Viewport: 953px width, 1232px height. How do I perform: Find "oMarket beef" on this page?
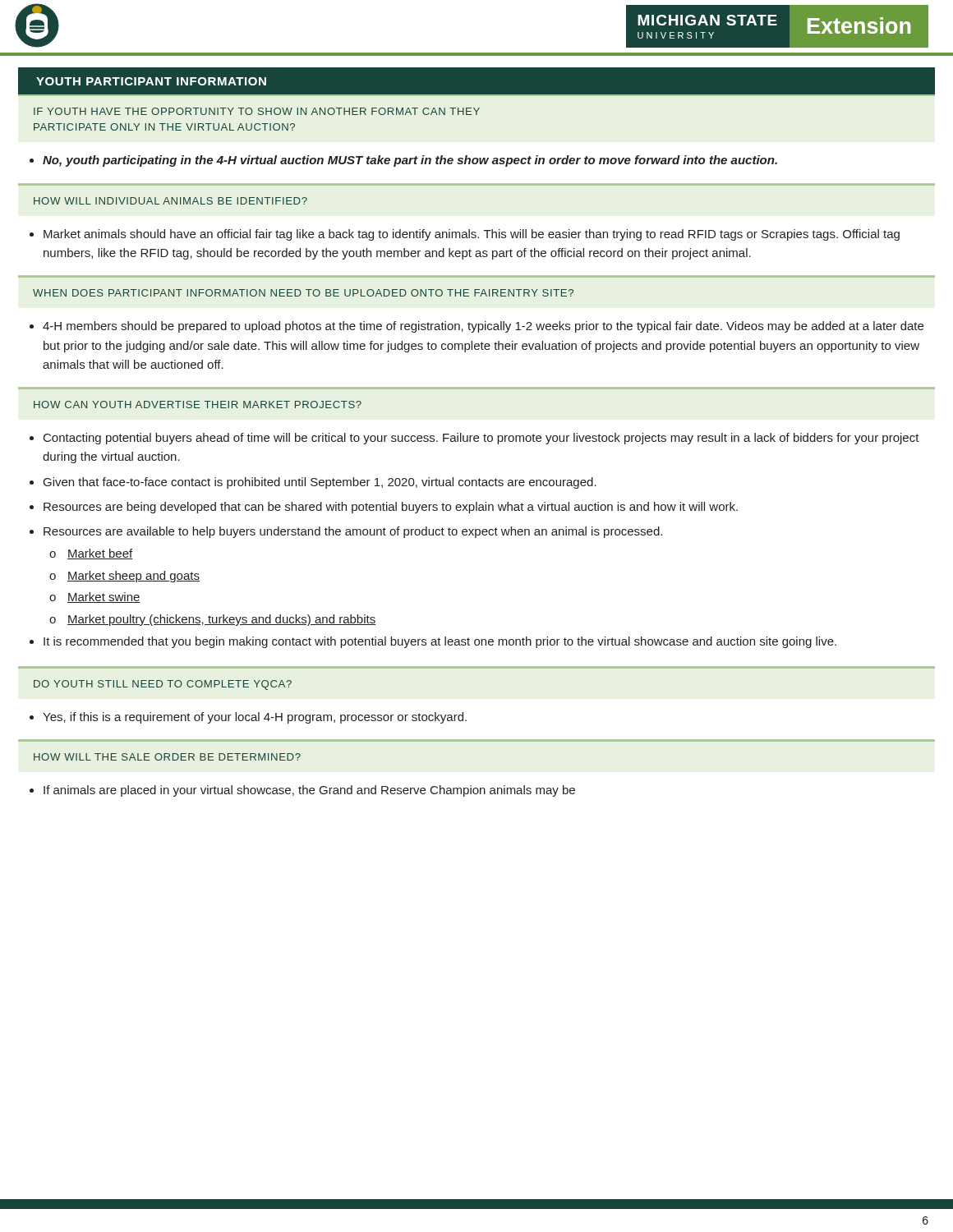pos(100,554)
